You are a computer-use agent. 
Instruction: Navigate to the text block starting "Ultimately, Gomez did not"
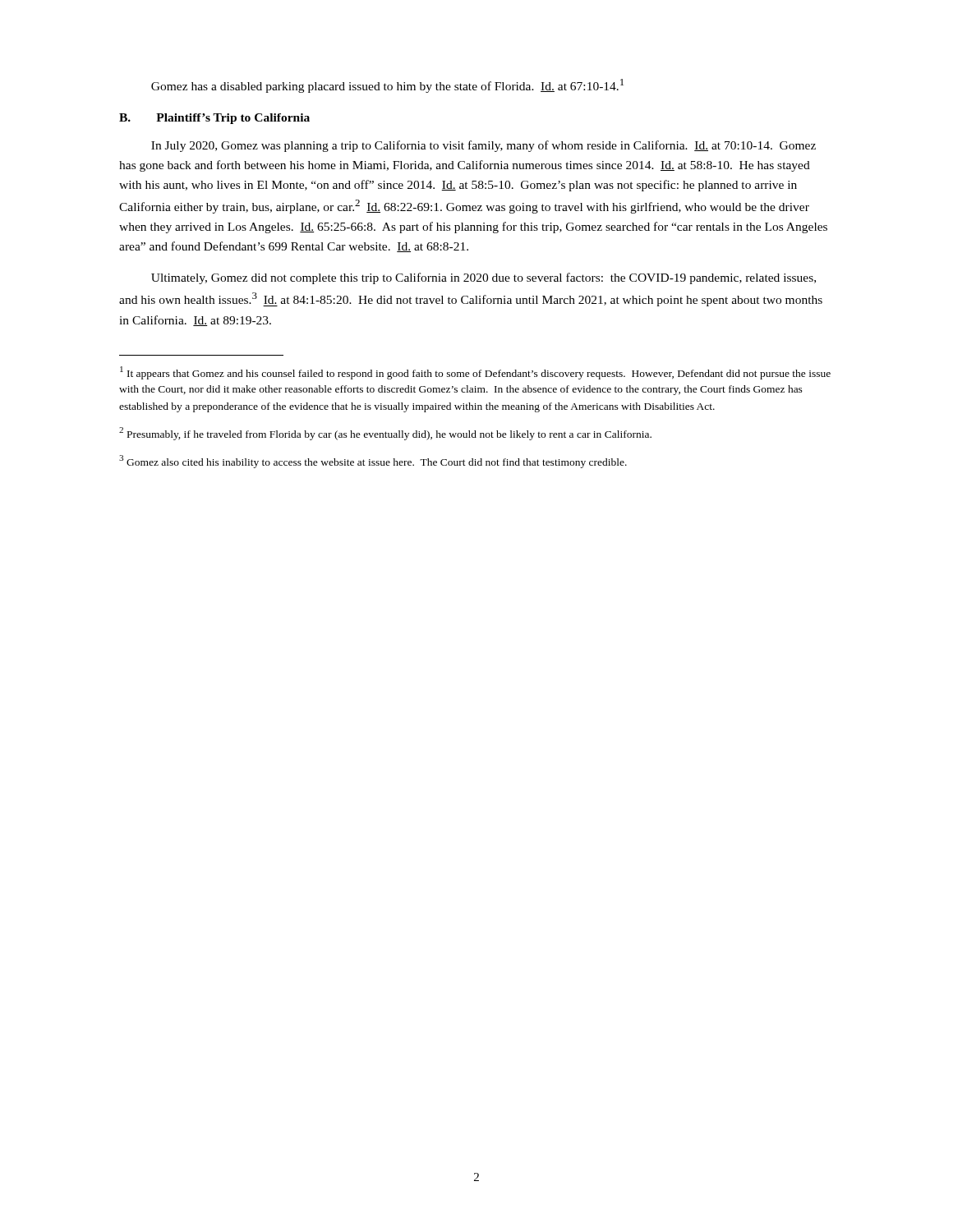coord(476,299)
